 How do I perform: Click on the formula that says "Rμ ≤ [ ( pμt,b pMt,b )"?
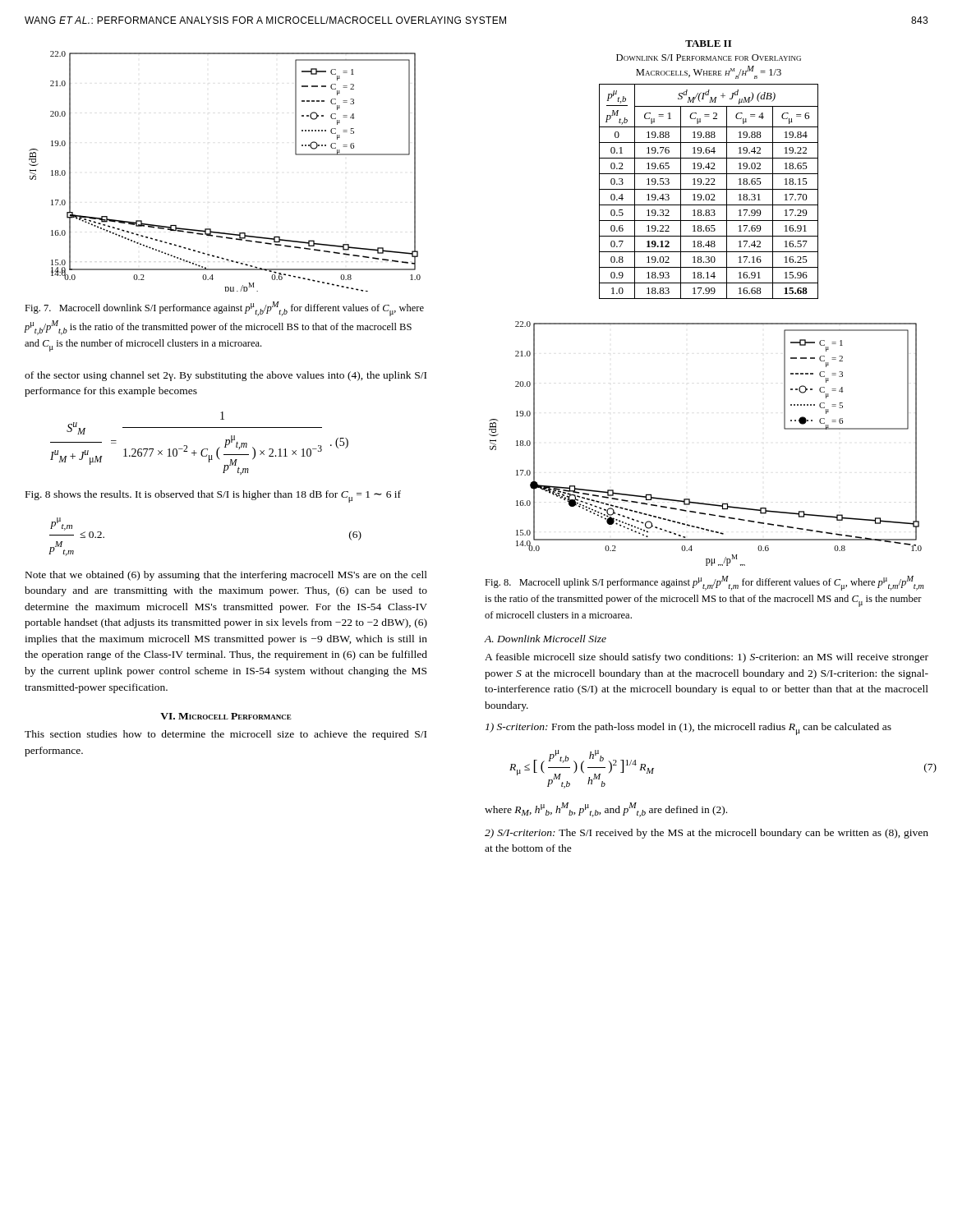coord(596,768)
